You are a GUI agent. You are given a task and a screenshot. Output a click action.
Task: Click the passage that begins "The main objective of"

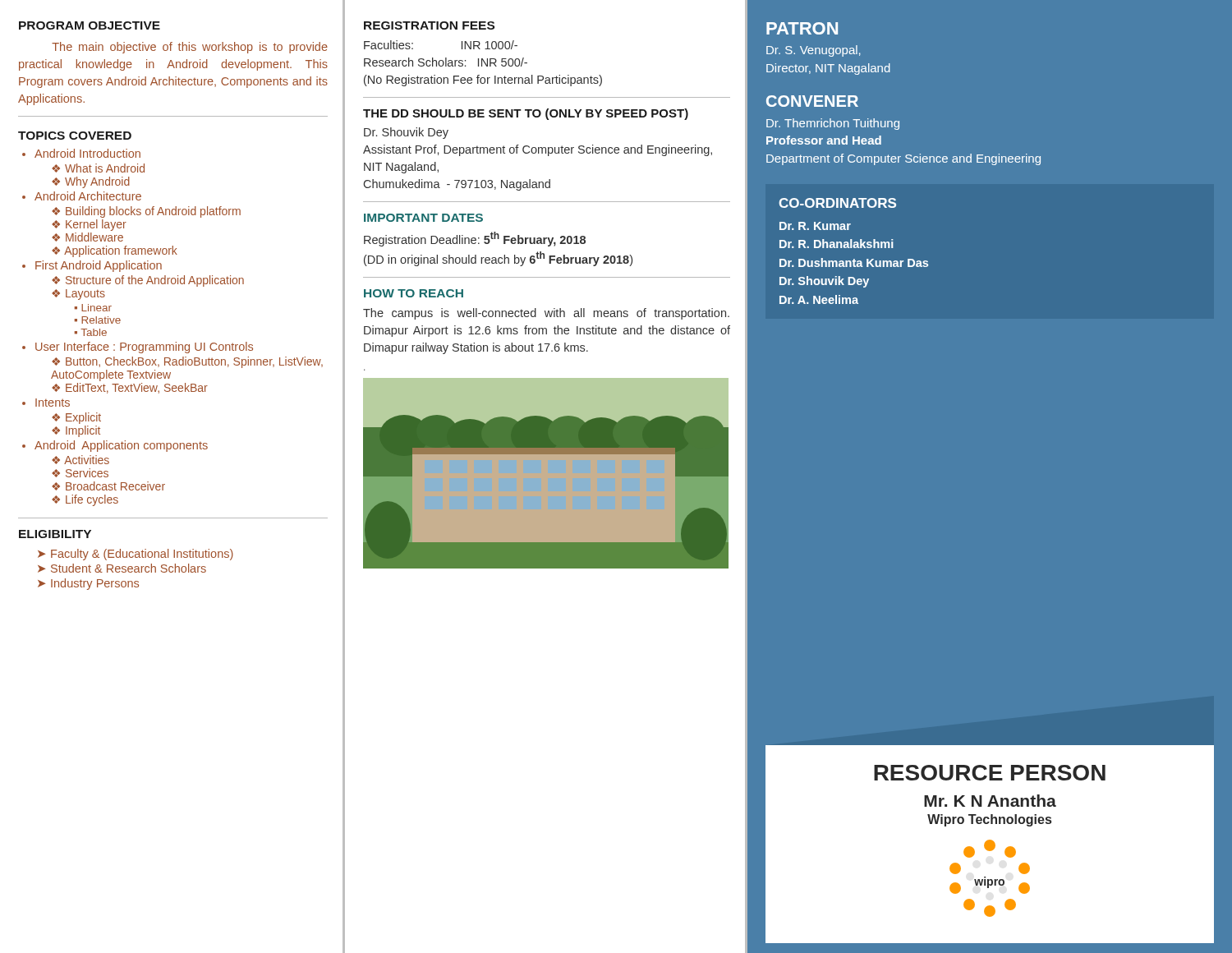click(x=173, y=73)
